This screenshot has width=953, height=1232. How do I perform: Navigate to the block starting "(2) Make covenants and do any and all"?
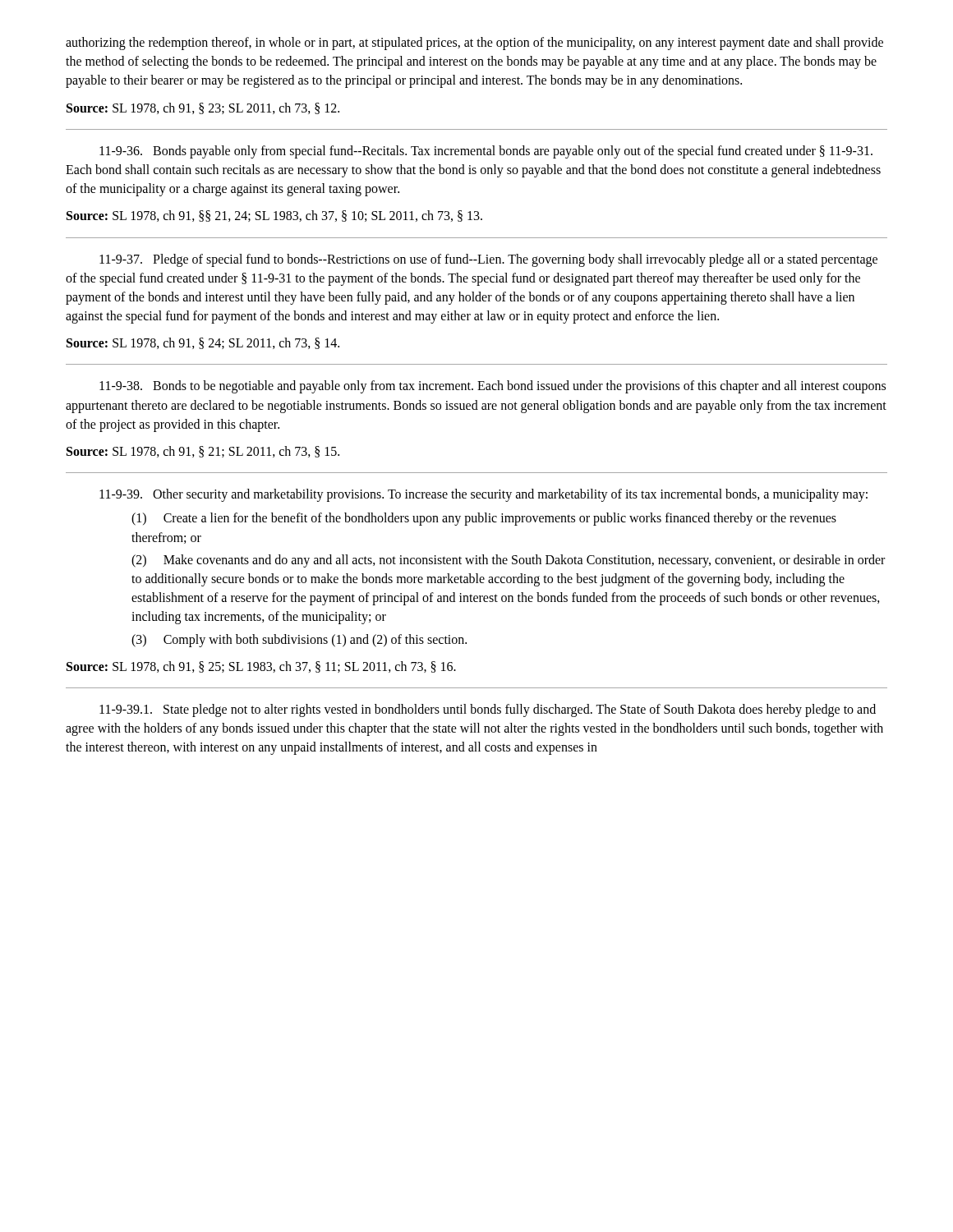coord(508,588)
